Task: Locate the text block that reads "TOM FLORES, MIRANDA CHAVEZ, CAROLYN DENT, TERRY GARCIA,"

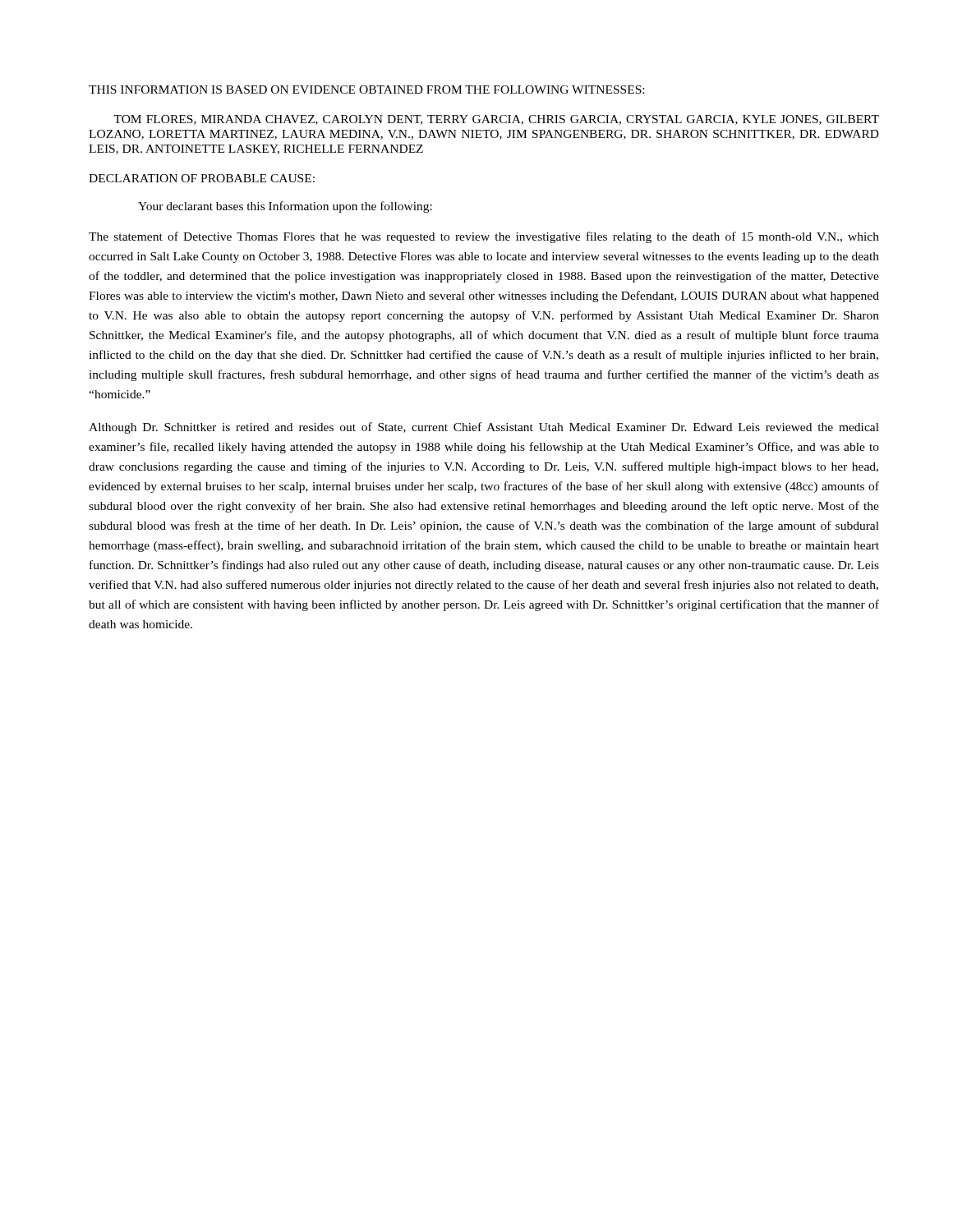Action: [x=484, y=133]
